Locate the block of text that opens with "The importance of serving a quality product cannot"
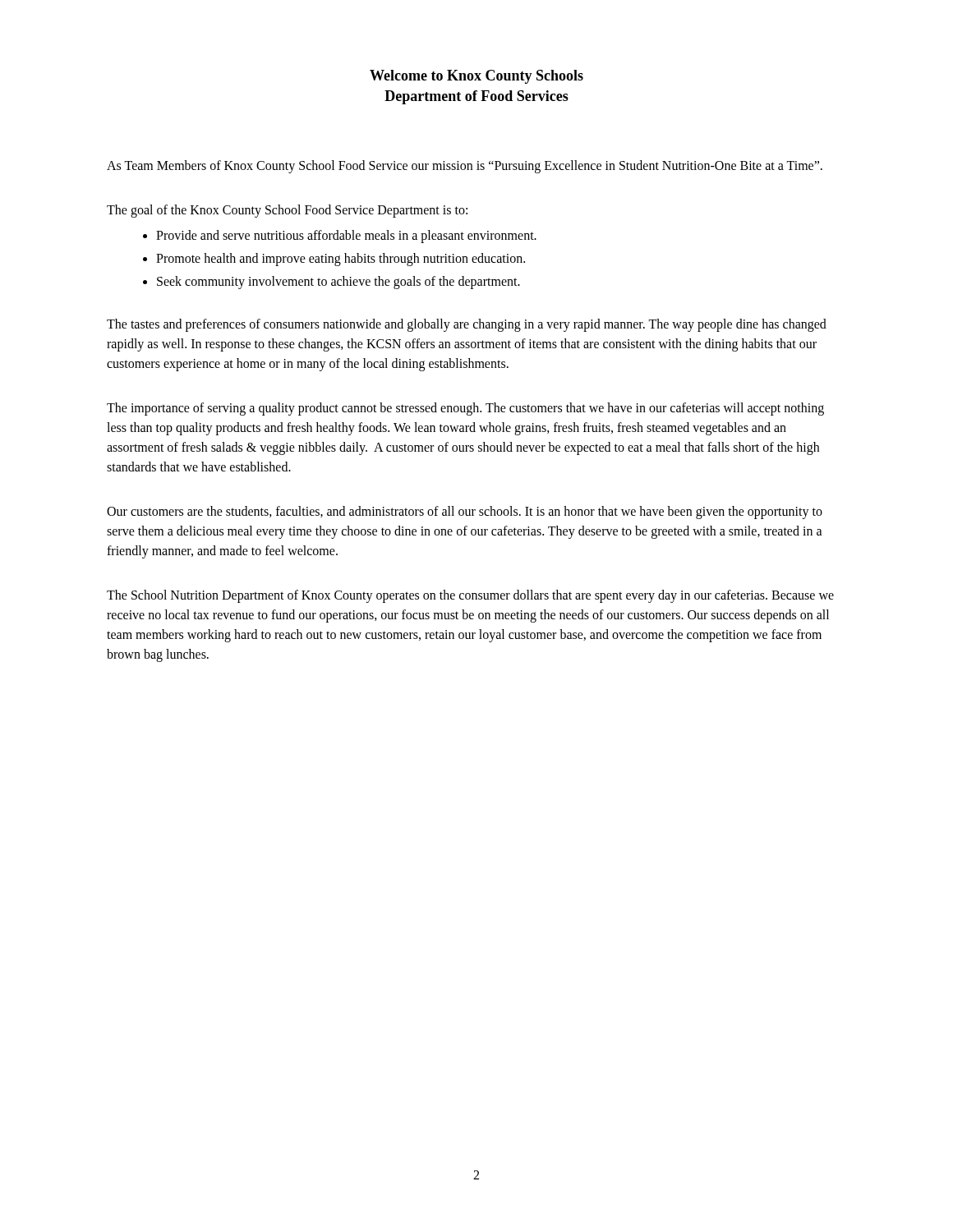The height and width of the screenshot is (1232, 953). click(x=465, y=437)
